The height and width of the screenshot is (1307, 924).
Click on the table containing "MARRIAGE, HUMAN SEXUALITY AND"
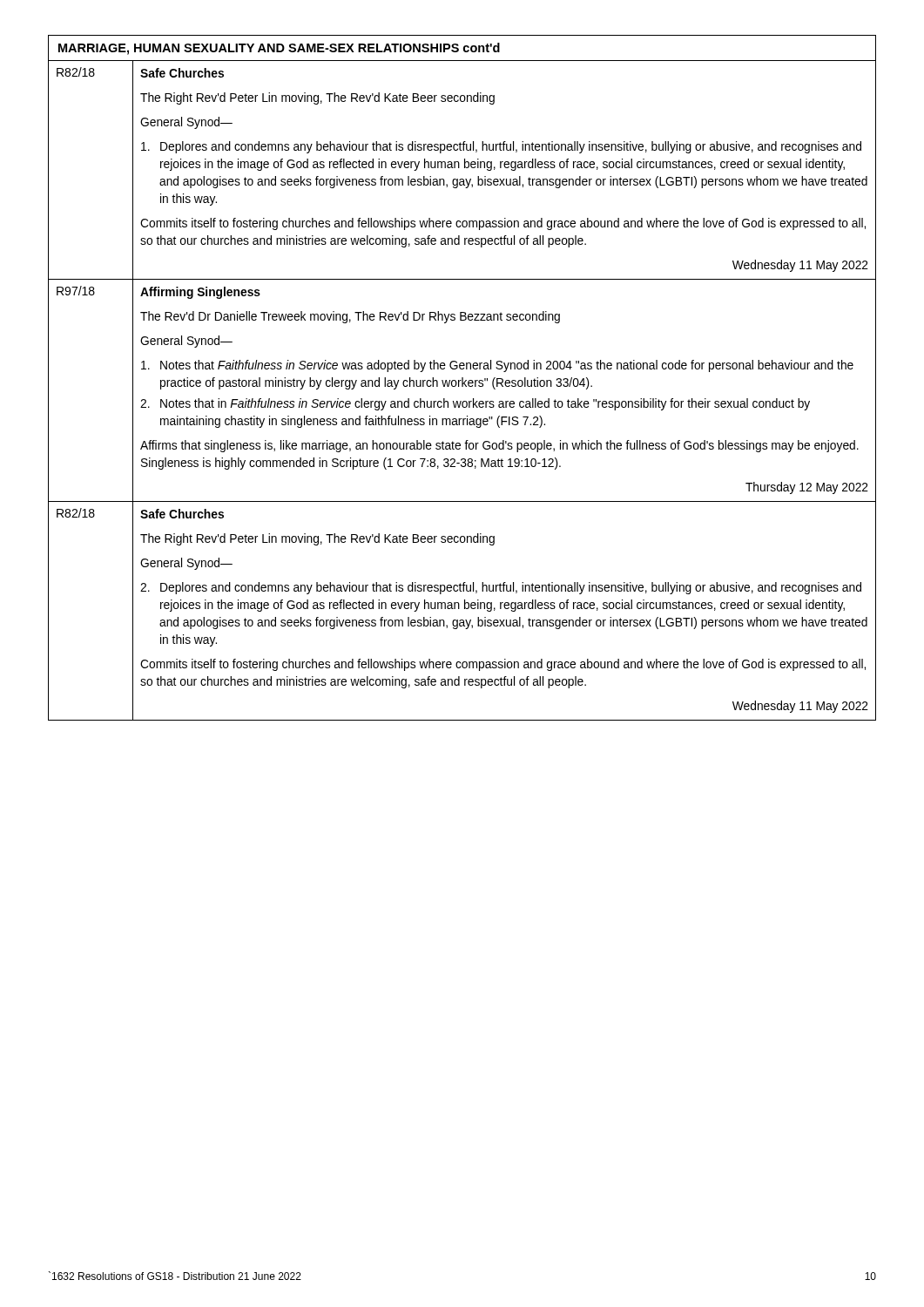click(462, 378)
